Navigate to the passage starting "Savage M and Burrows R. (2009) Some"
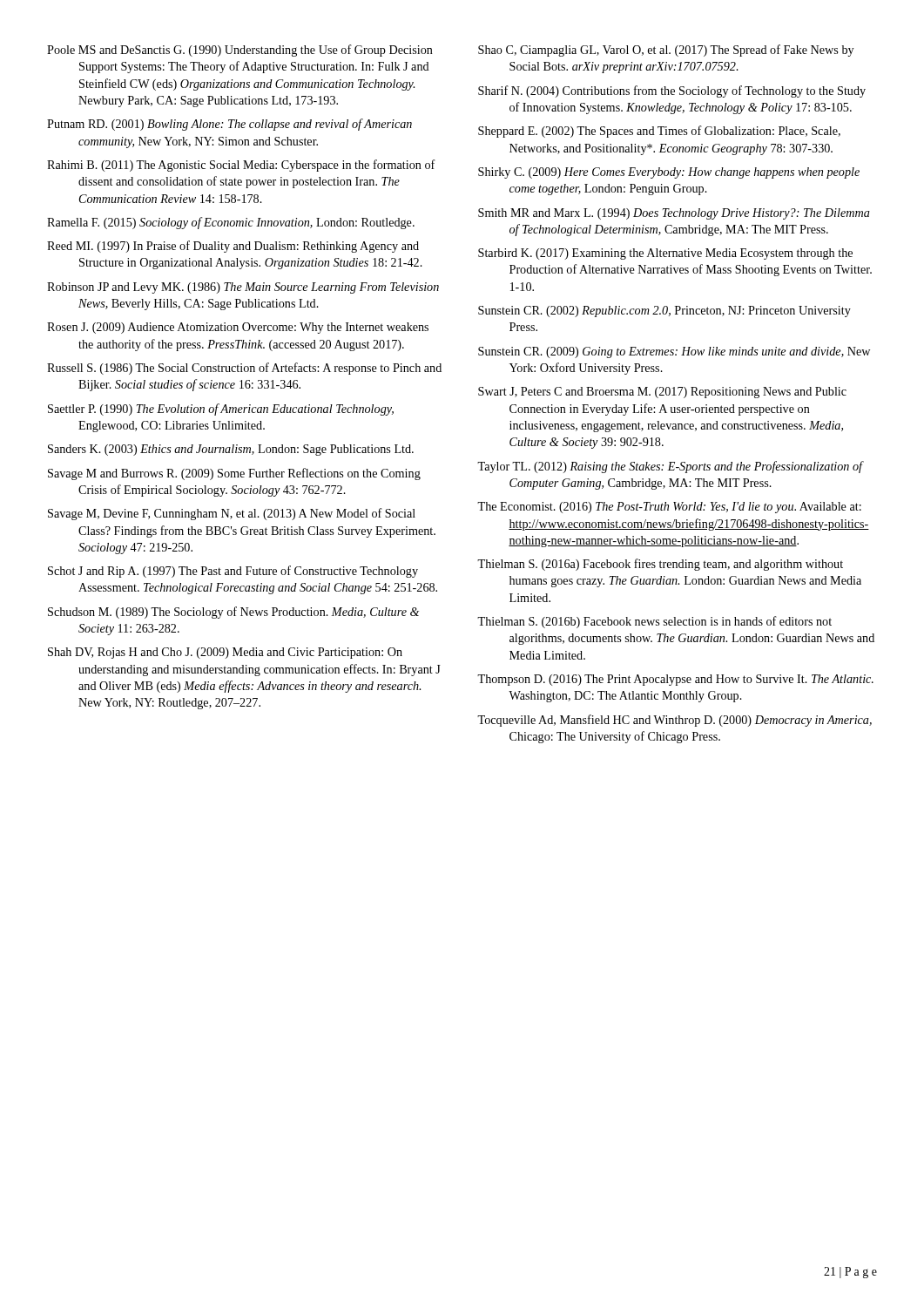The width and height of the screenshot is (924, 1307). (x=234, y=481)
